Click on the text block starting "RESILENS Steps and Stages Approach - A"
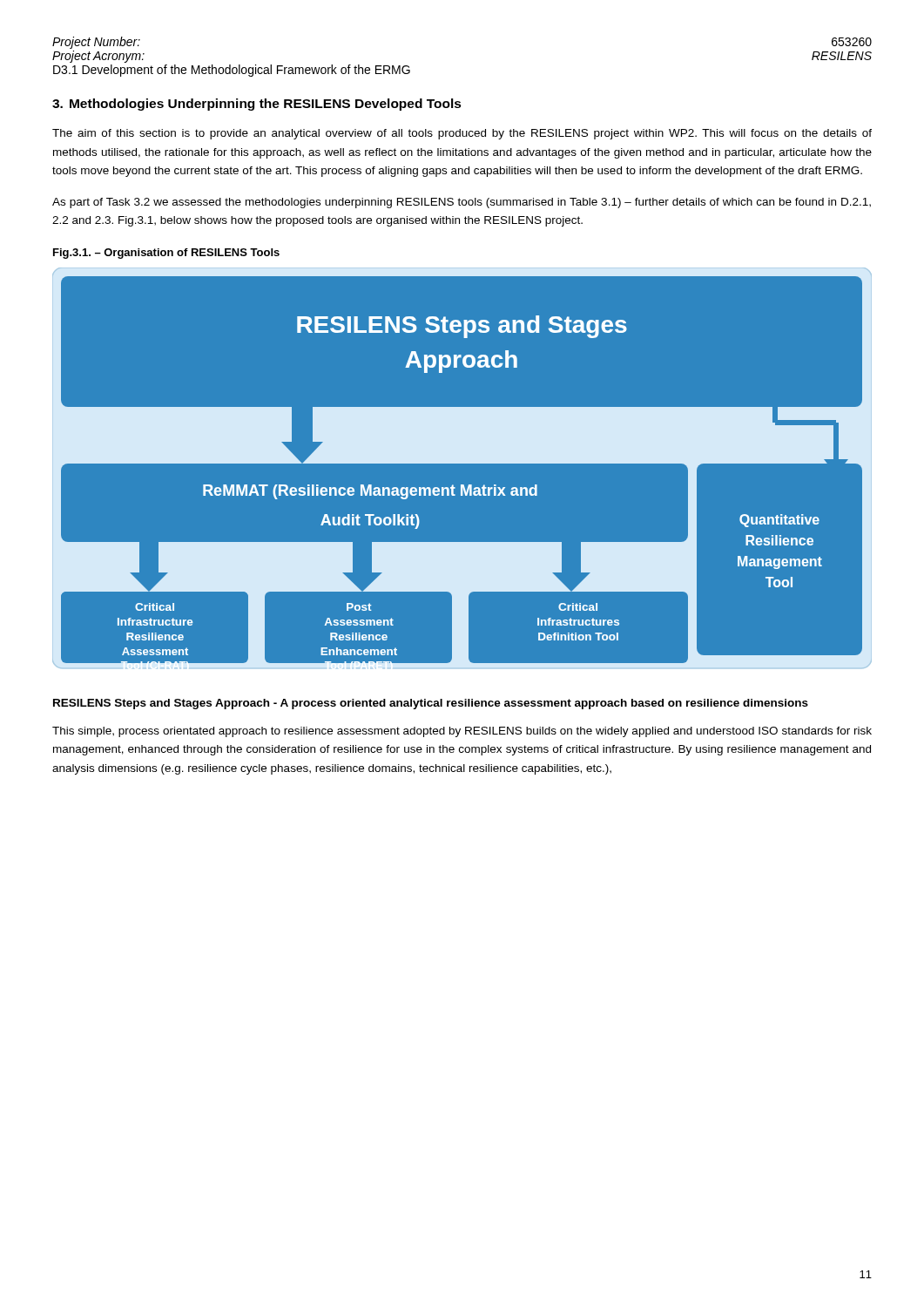The image size is (924, 1307). pos(430,703)
